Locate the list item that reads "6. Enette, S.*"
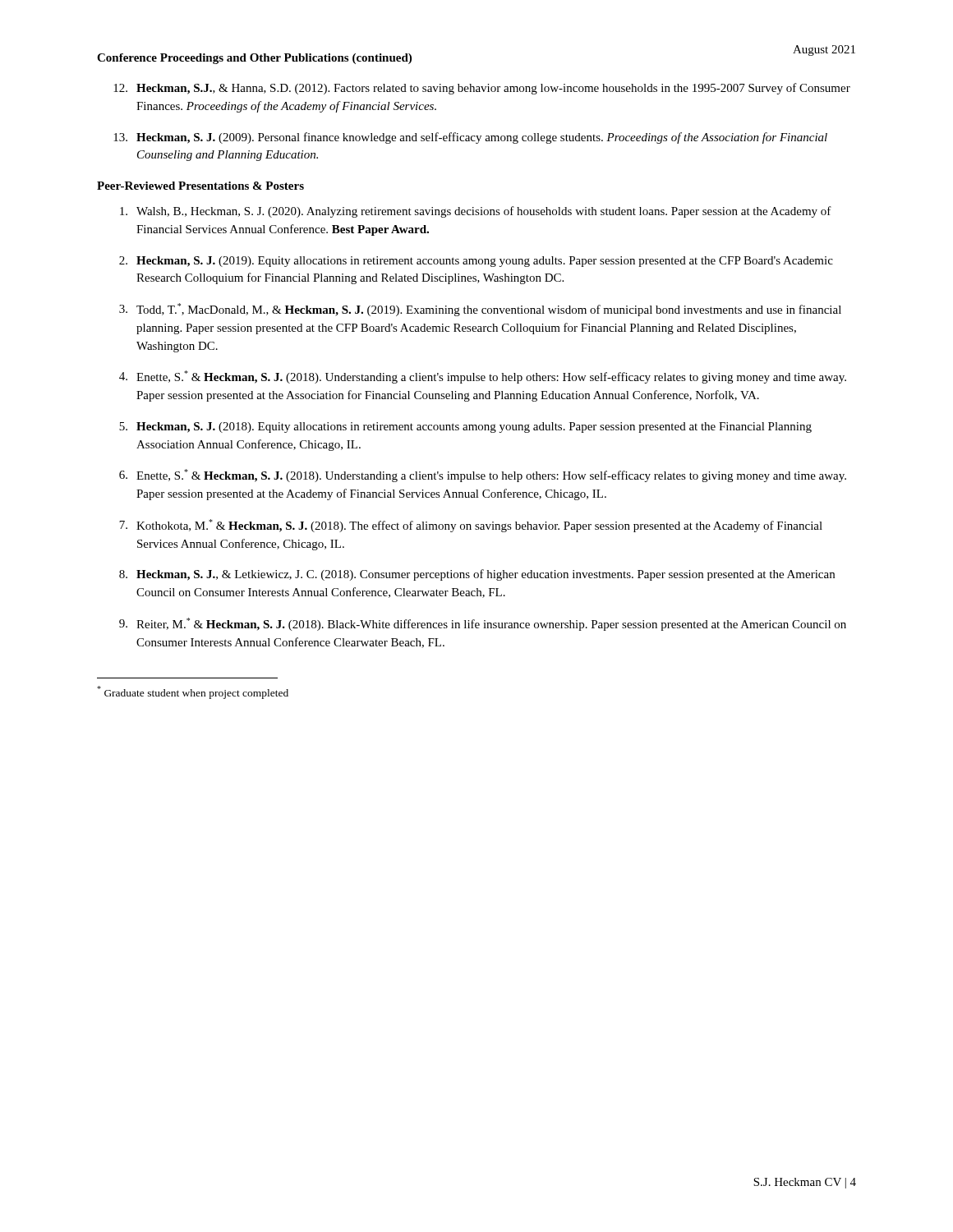This screenshot has height=1232, width=953. (x=476, y=485)
